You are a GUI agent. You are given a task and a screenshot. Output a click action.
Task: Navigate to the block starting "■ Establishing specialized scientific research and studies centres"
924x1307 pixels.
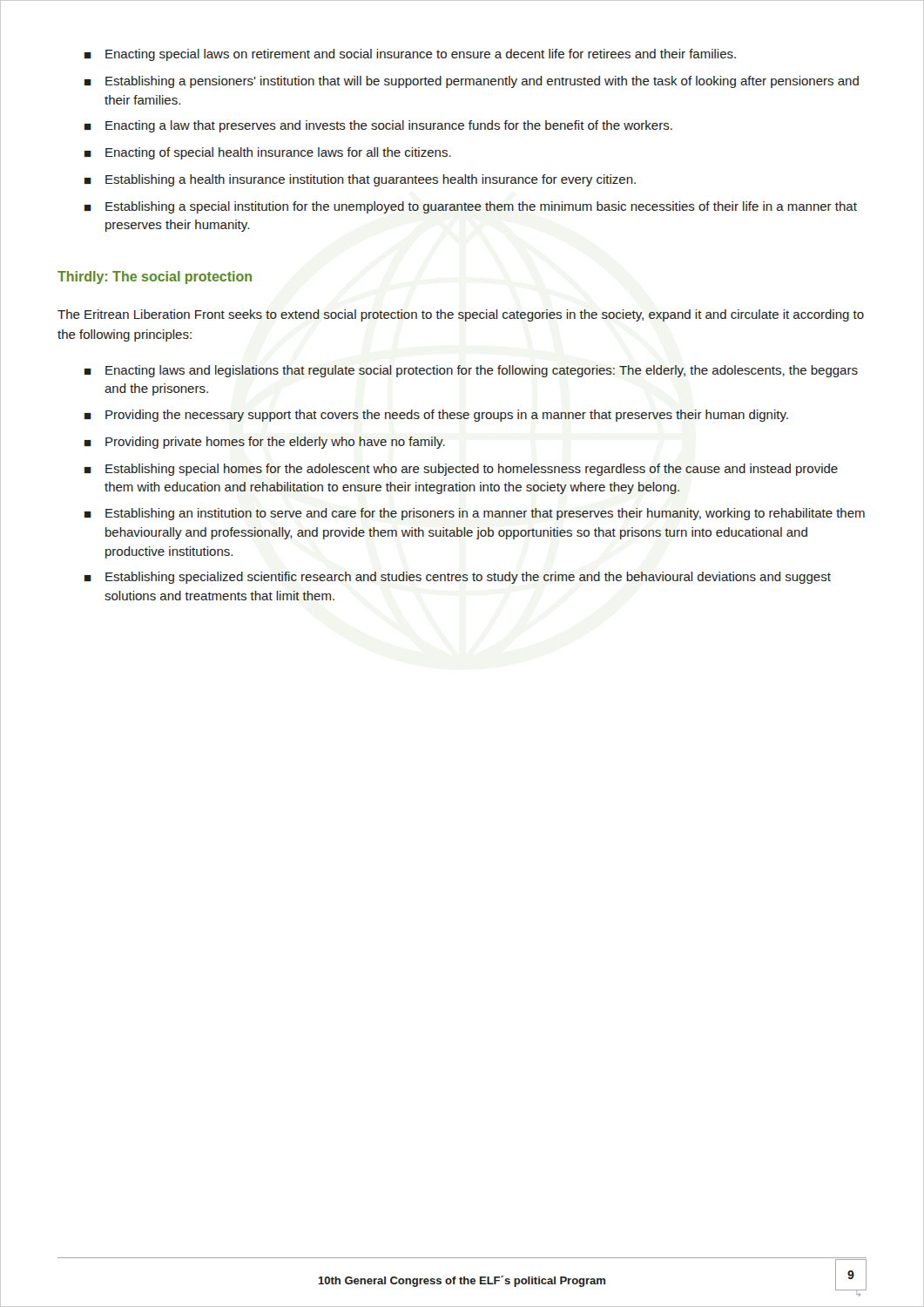475,586
